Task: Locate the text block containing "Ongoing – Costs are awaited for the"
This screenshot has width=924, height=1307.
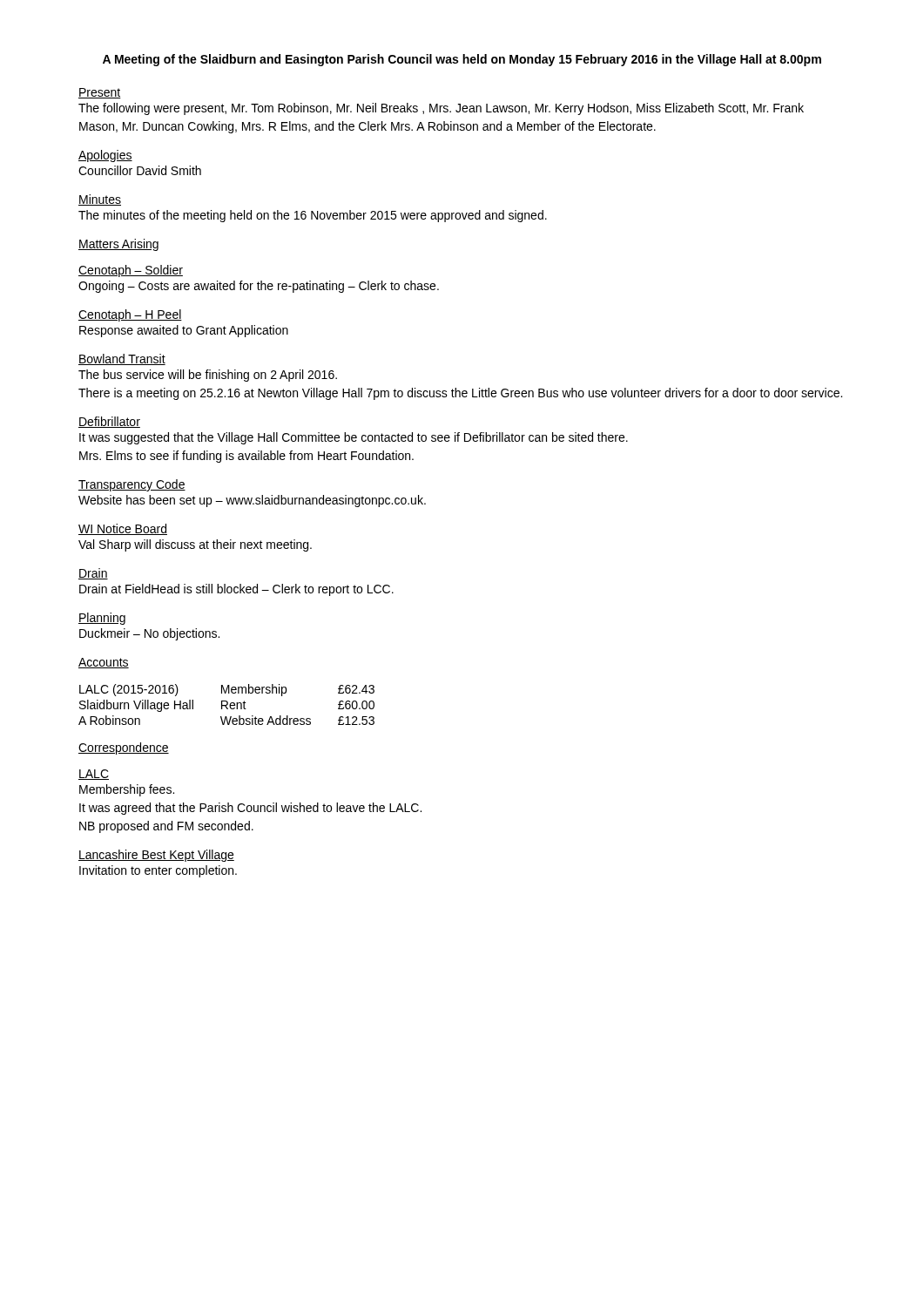Action: pyautogui.click(x=259, y=286)
